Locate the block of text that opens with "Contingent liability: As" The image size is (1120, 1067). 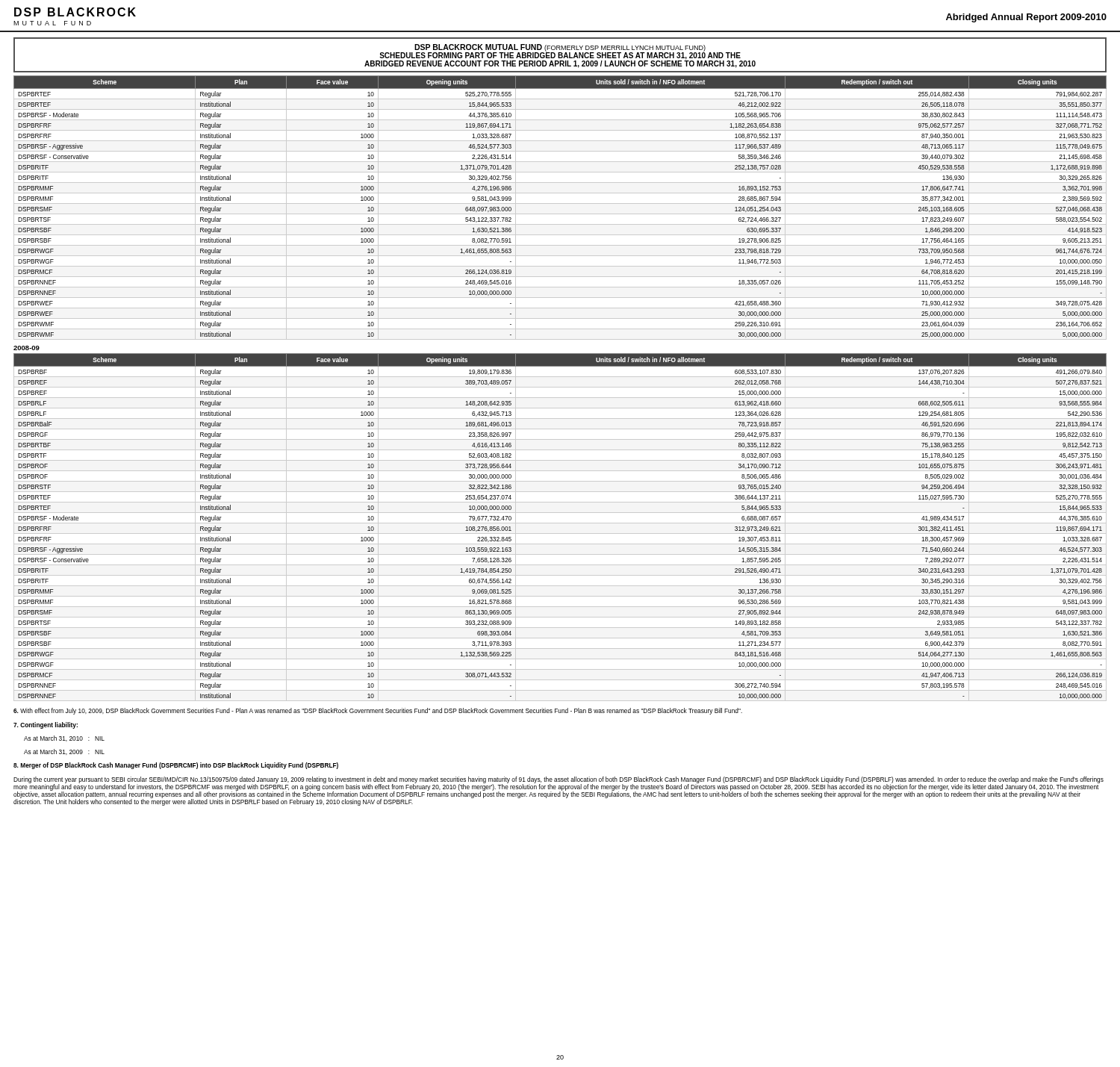[46, 725]
